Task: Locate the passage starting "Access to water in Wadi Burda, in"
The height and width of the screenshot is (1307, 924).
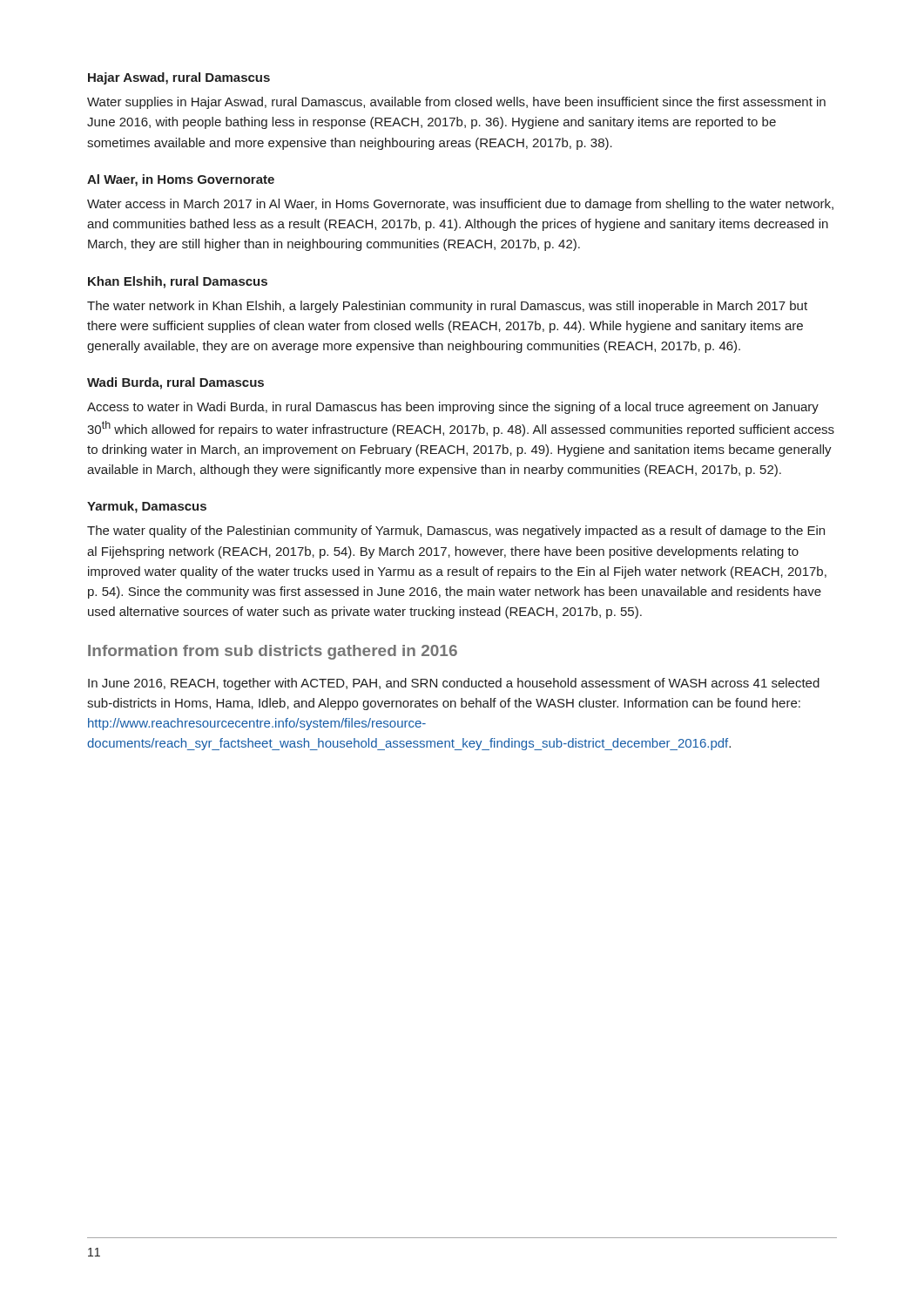Action: pos(461,438)
